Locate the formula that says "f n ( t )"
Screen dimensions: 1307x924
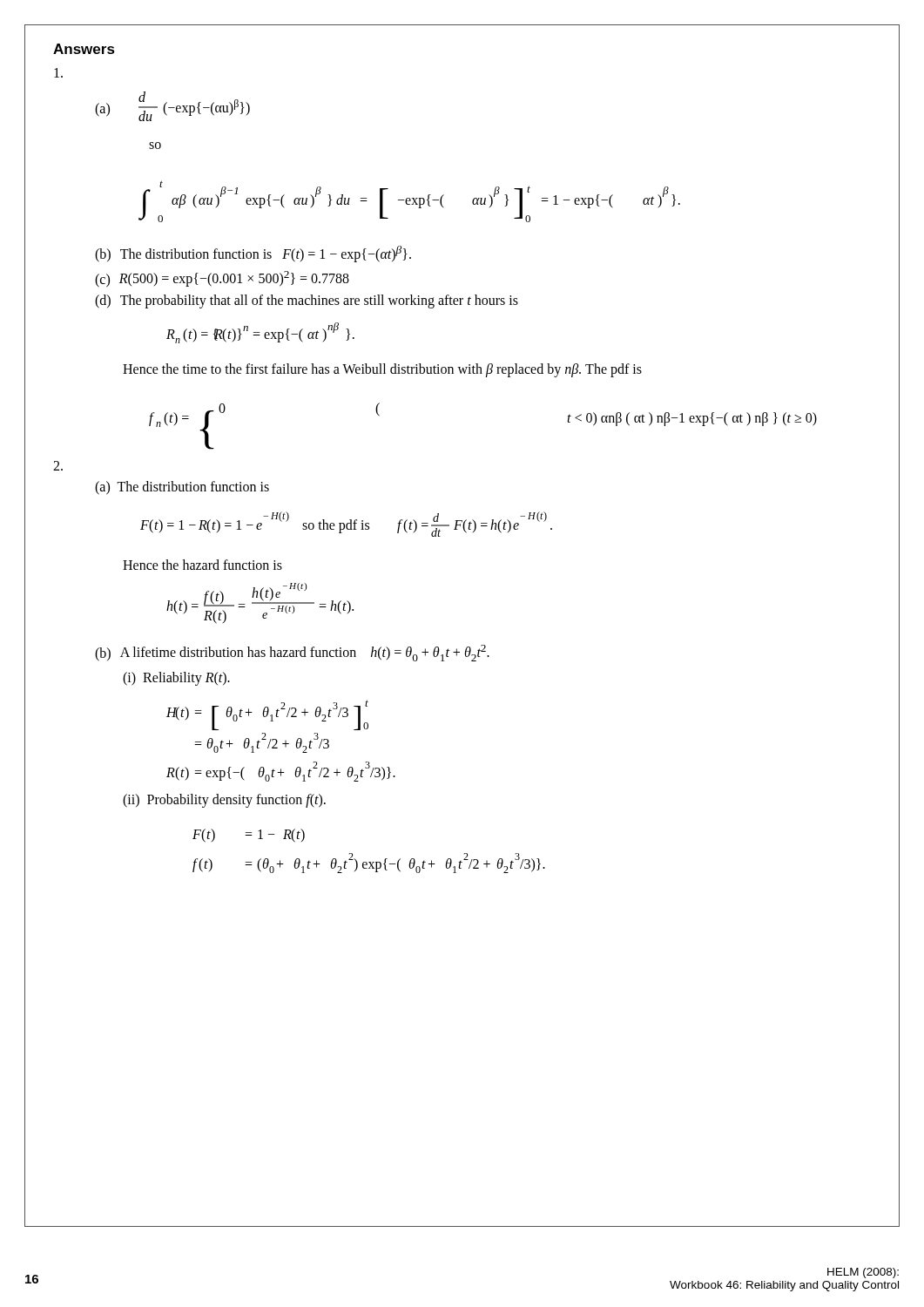point(207,425)
